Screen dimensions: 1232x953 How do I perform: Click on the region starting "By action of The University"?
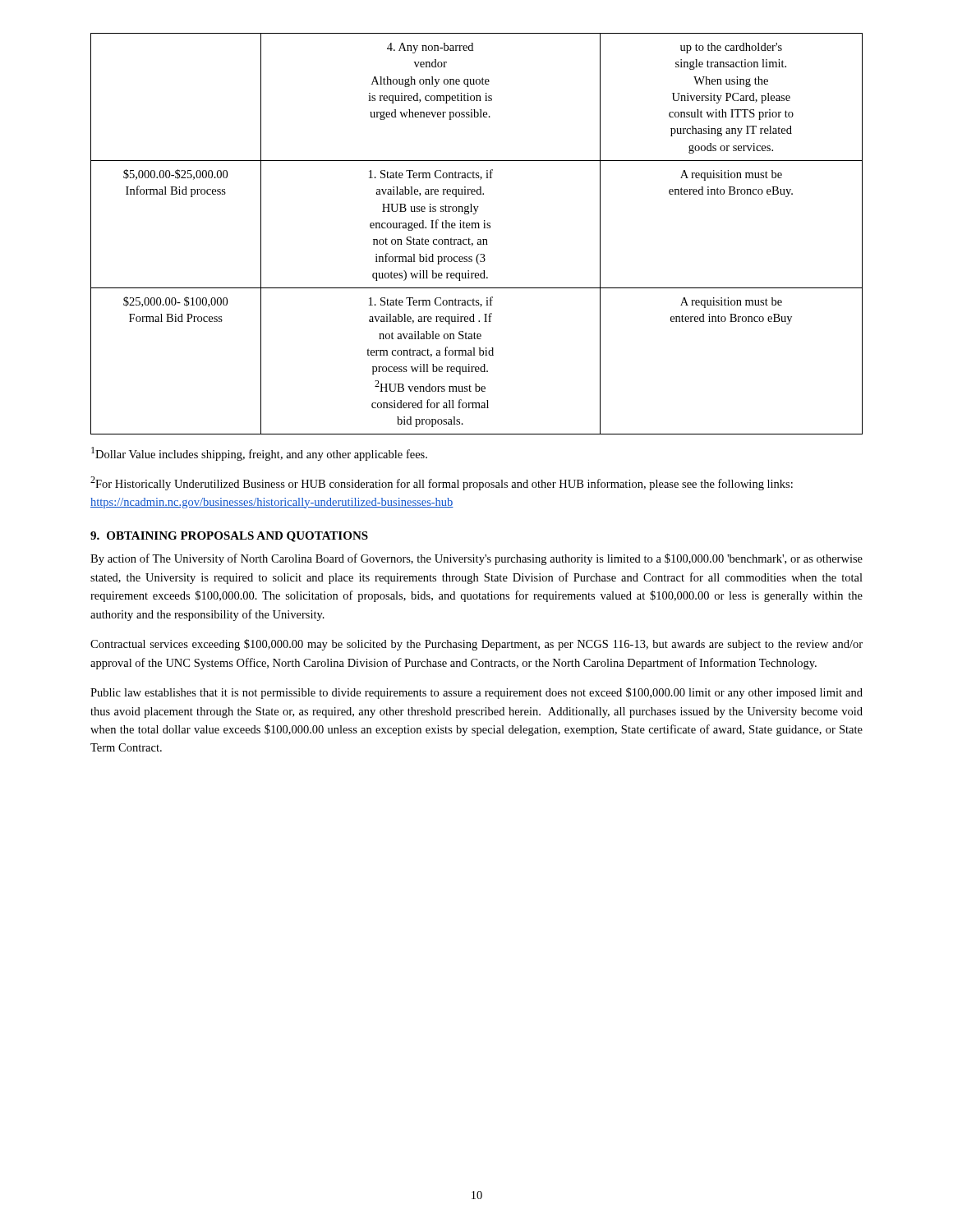[x=476, y=586]
